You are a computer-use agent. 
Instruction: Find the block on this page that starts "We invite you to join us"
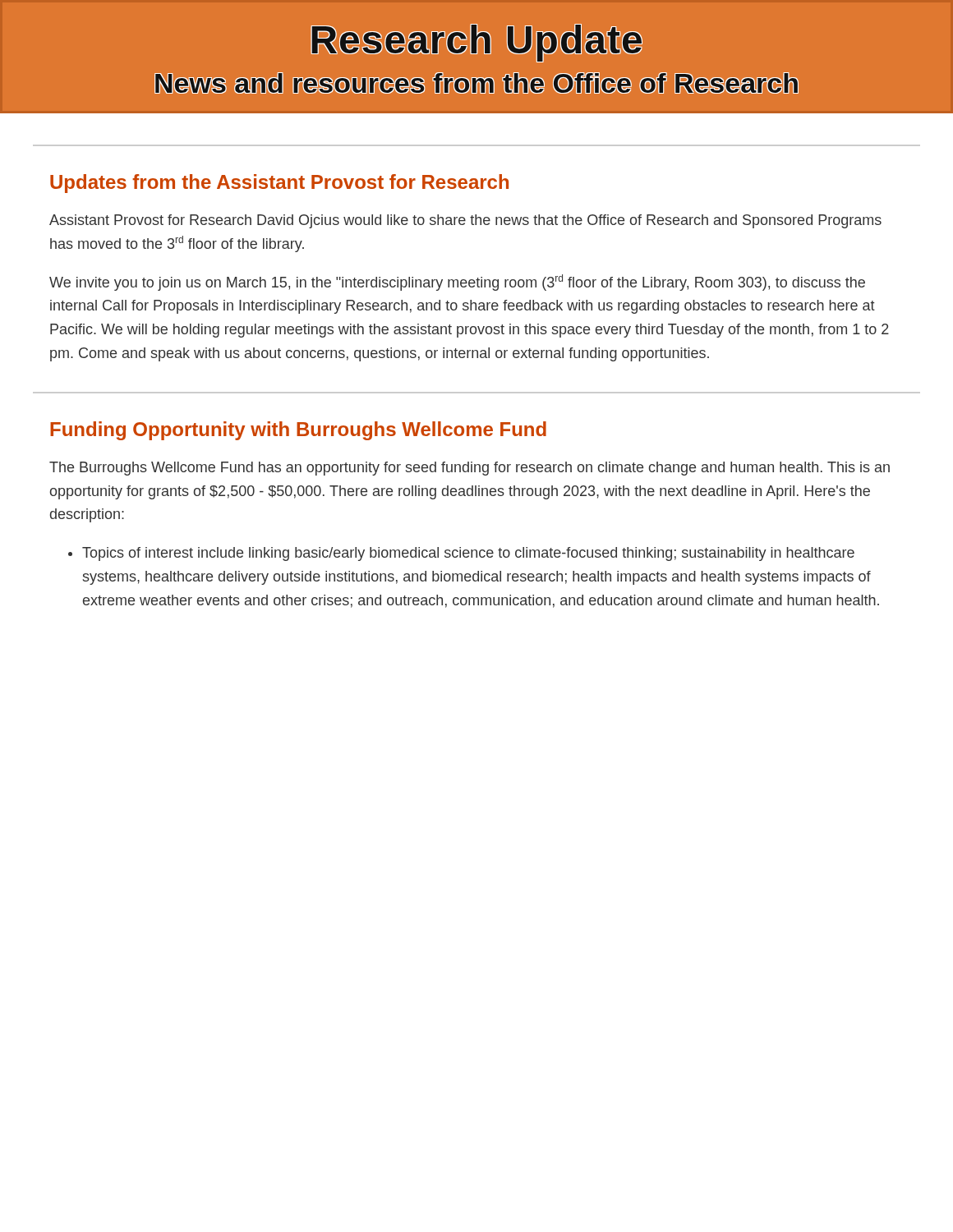[x=469, y=317]
